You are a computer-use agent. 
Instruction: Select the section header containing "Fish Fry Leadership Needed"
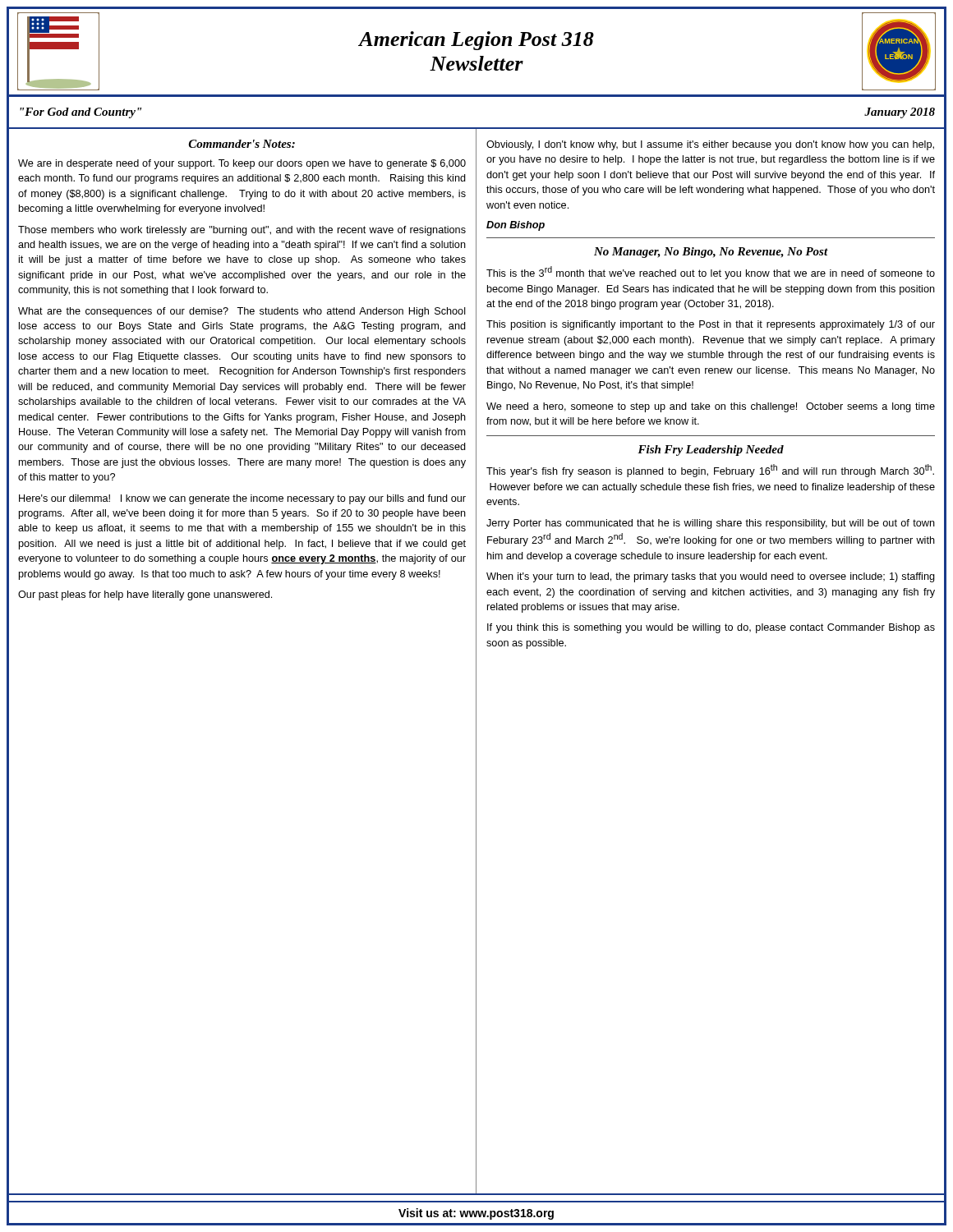pyautogui.click(x=711, y=450)
